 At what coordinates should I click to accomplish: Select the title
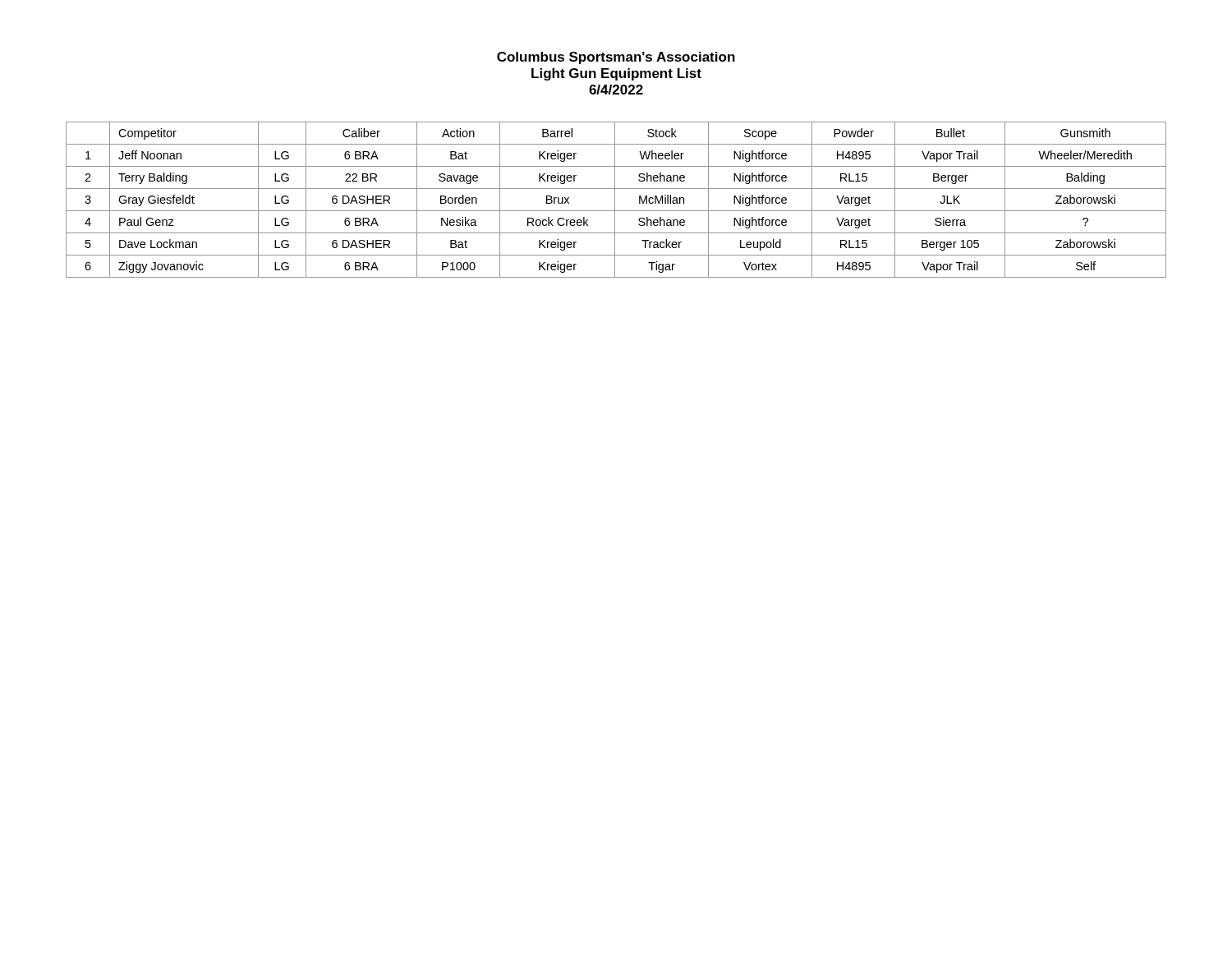click(616, 74)
